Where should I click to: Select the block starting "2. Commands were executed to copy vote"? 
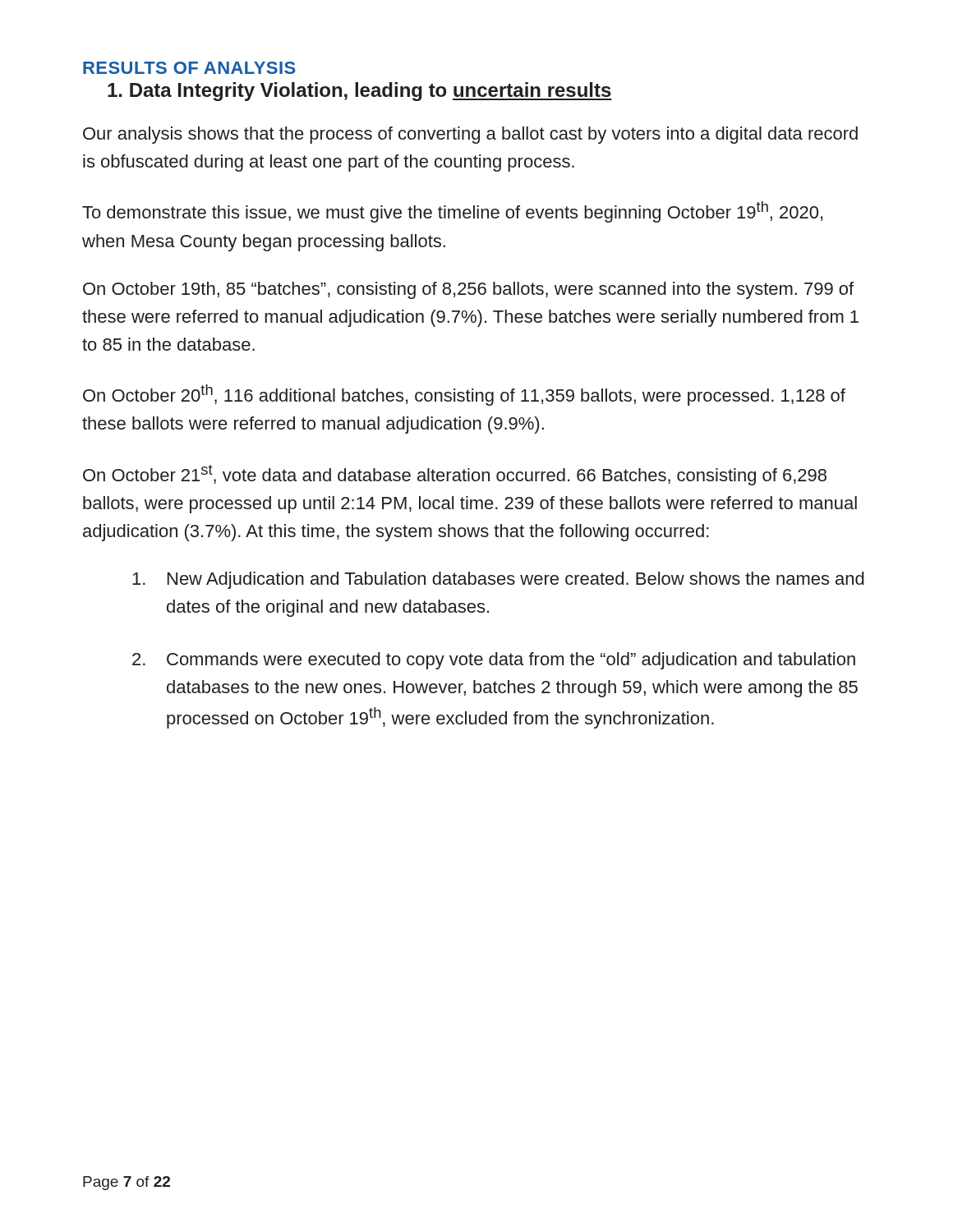coord(501,690)
